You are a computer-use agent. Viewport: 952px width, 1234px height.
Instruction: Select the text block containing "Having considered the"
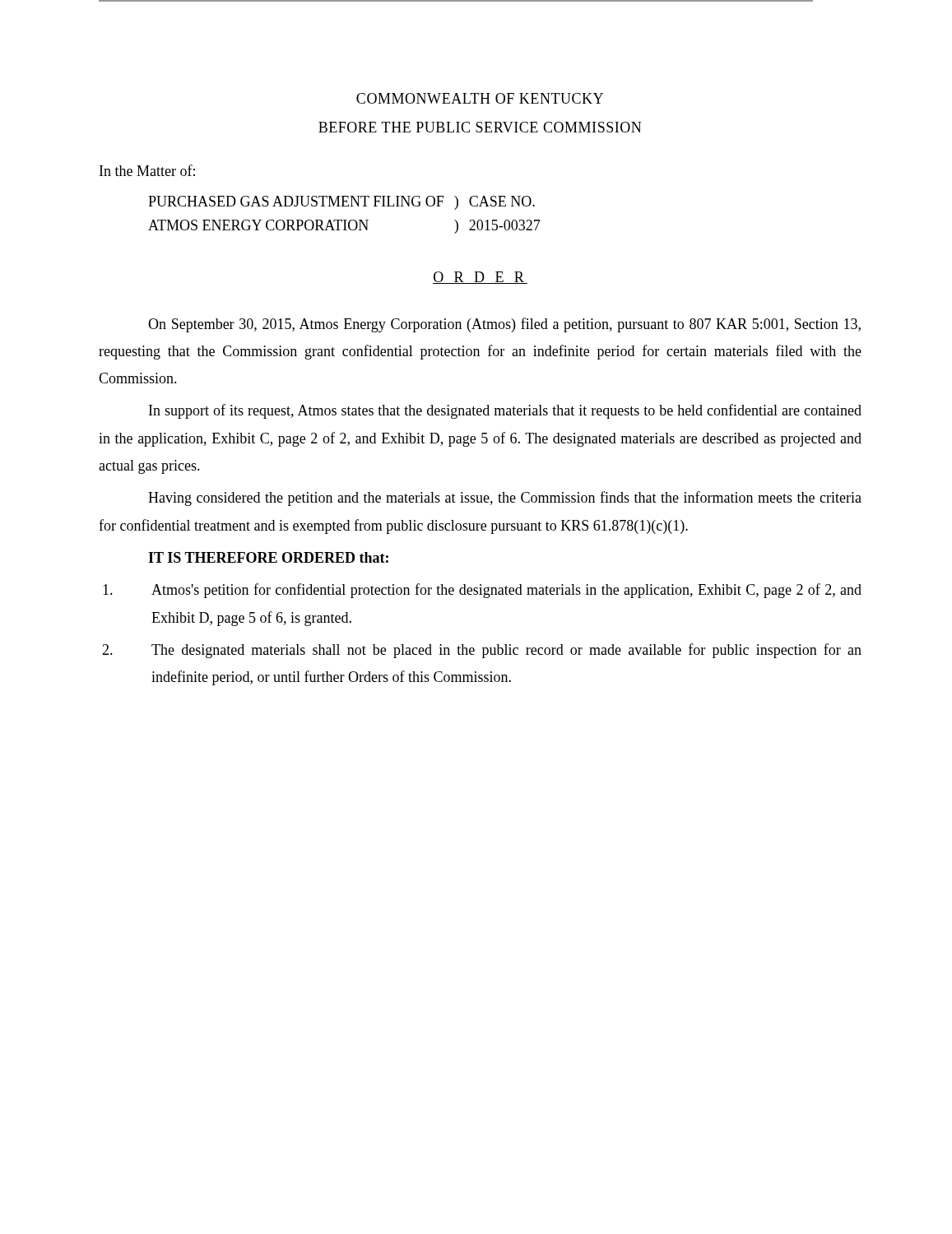pos(480,512)
